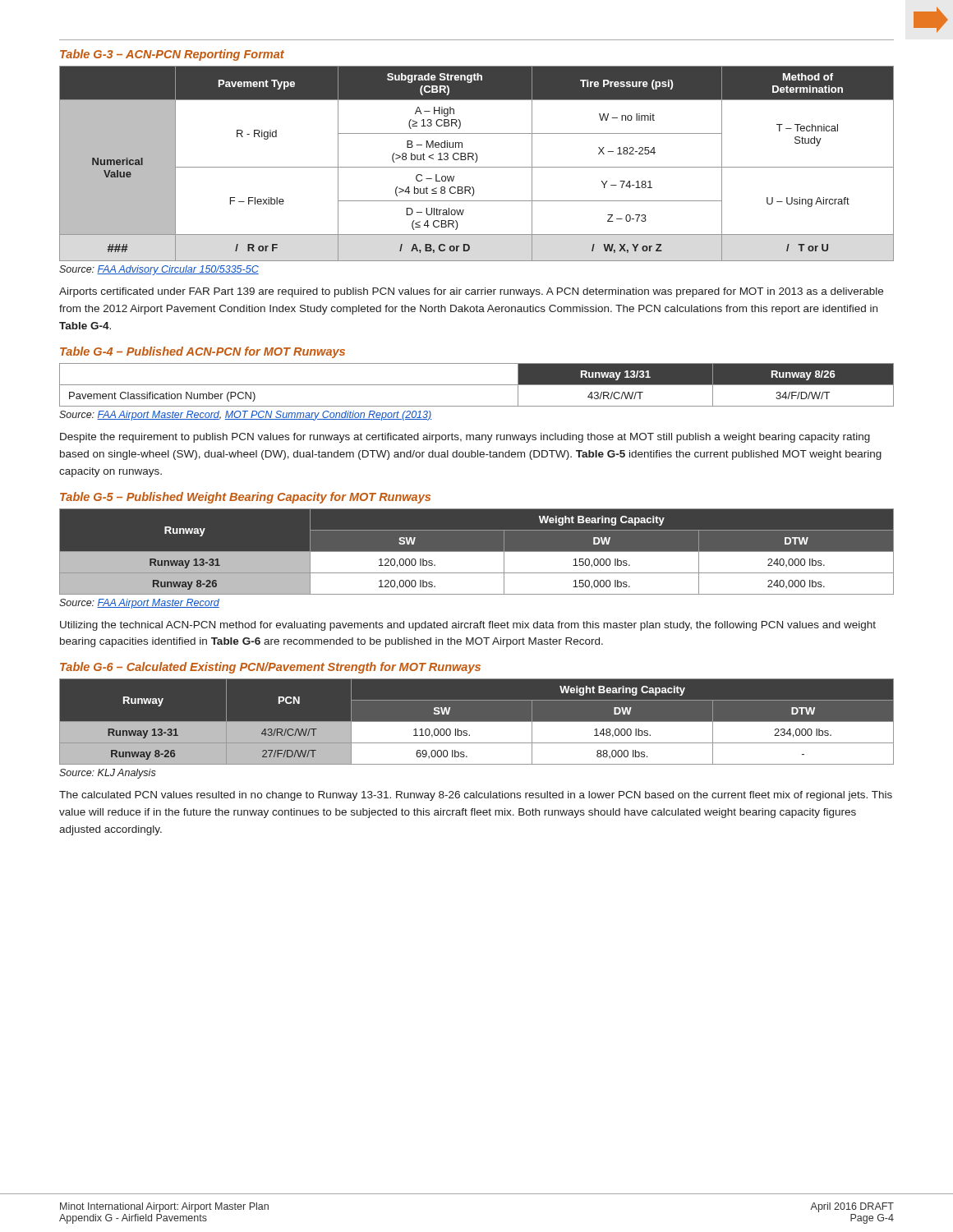Select the text starting "Table G-6 – Calculated"
Viewport: 953px width, 1232px height.
click(x=270, y=667)
